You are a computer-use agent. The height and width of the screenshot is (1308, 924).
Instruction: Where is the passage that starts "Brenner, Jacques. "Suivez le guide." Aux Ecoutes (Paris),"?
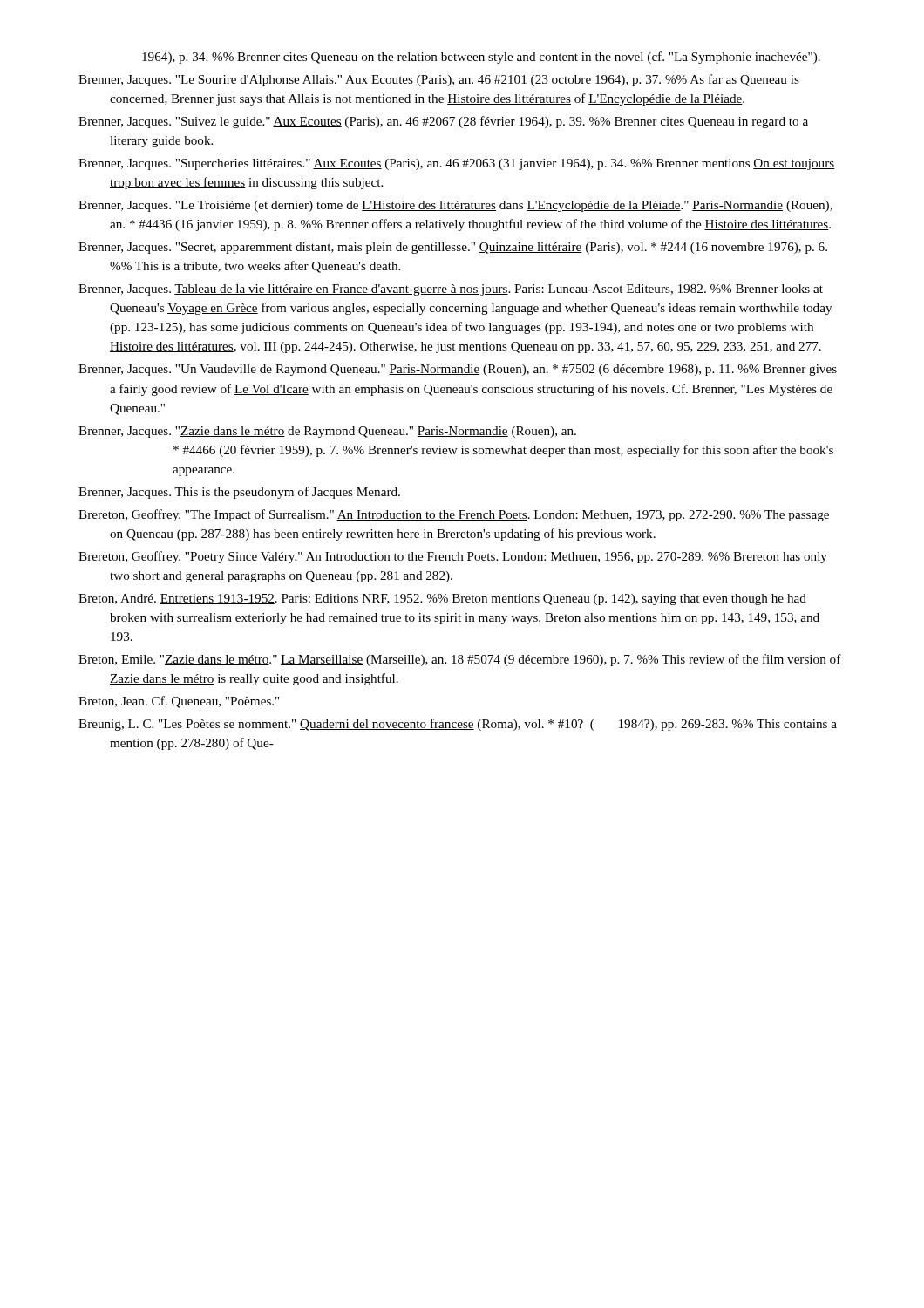point(443,130)
